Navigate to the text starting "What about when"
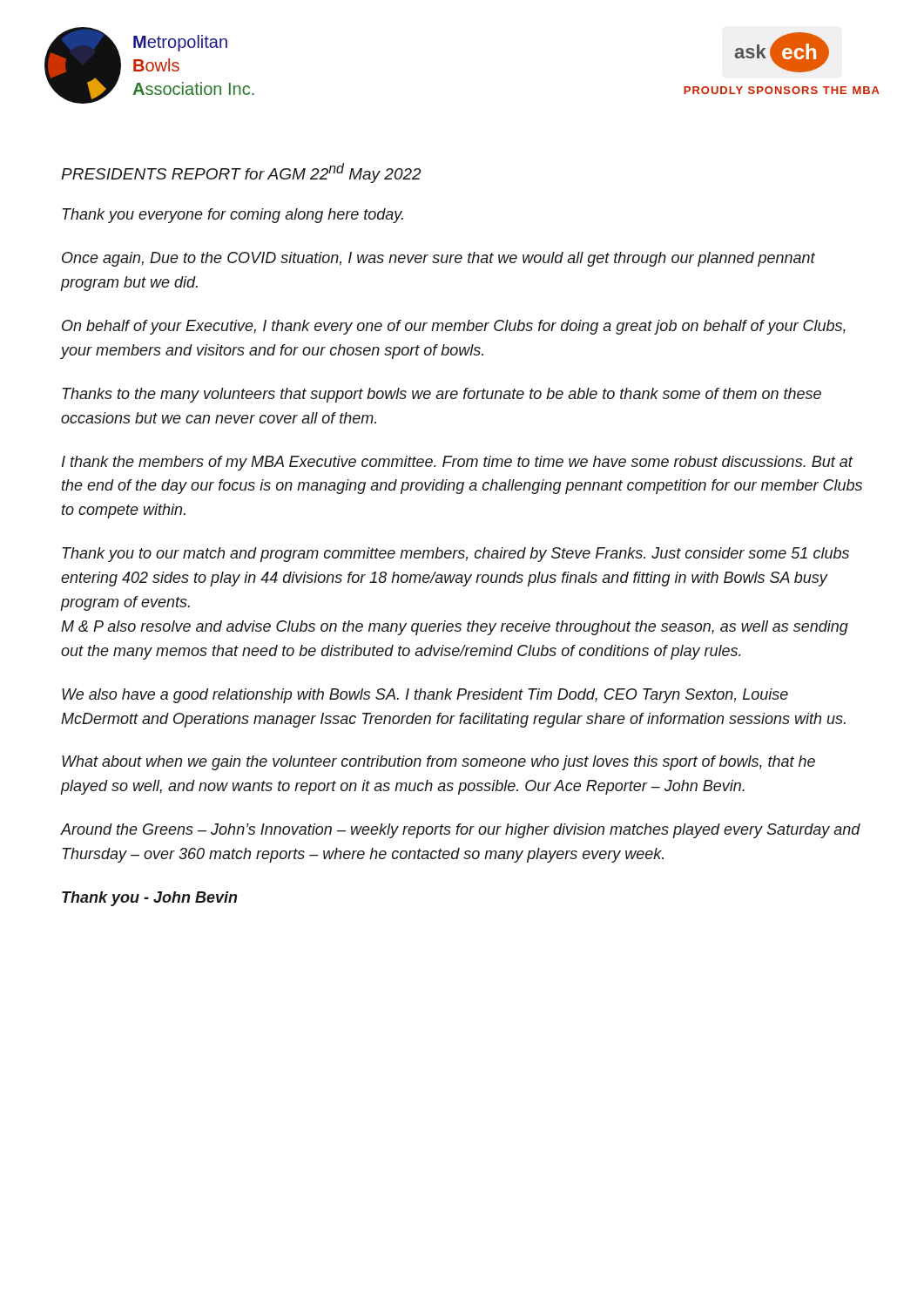924x1307 pixels. [x=438, y=774]
